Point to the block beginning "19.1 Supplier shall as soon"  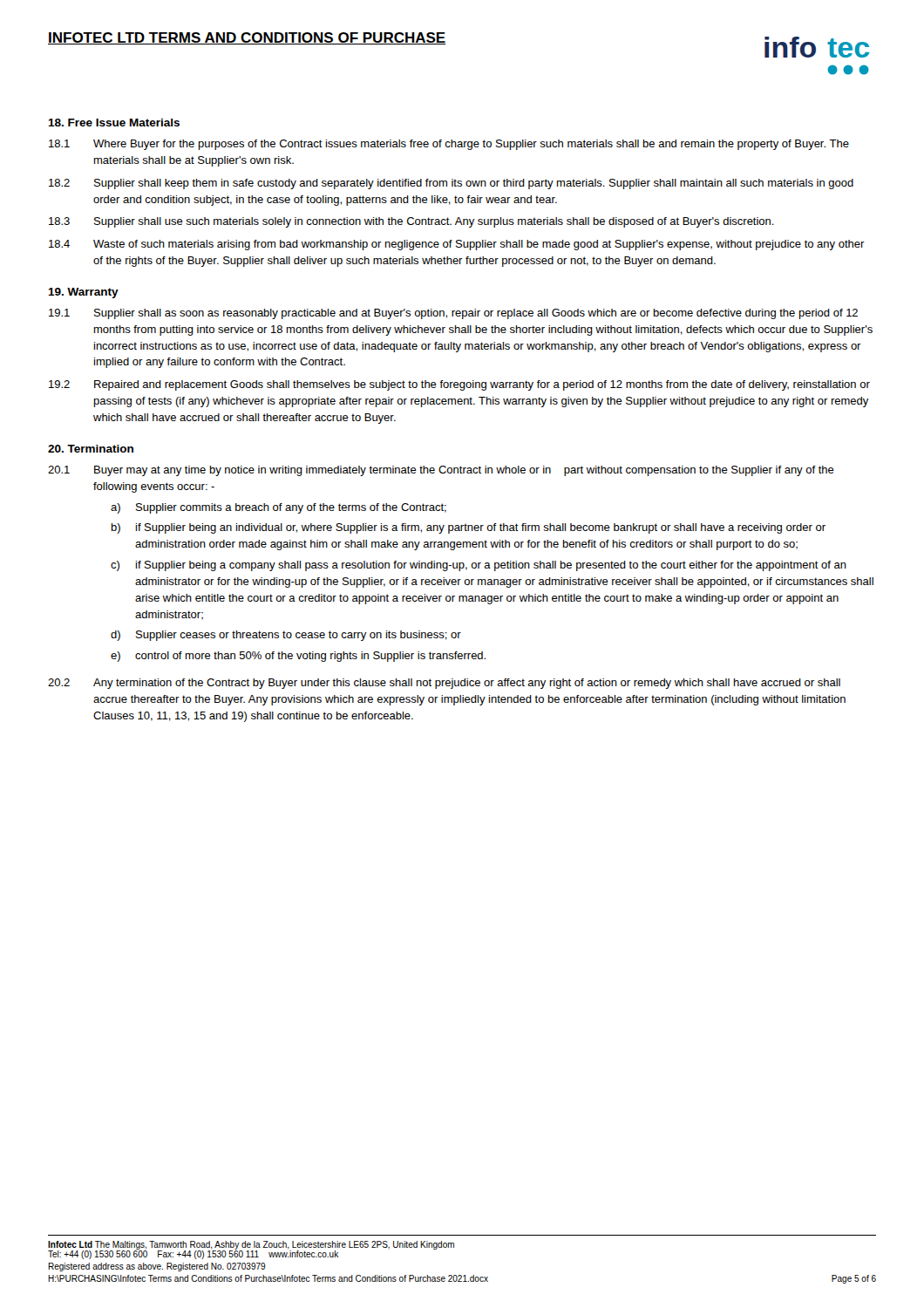coord(462,338)
